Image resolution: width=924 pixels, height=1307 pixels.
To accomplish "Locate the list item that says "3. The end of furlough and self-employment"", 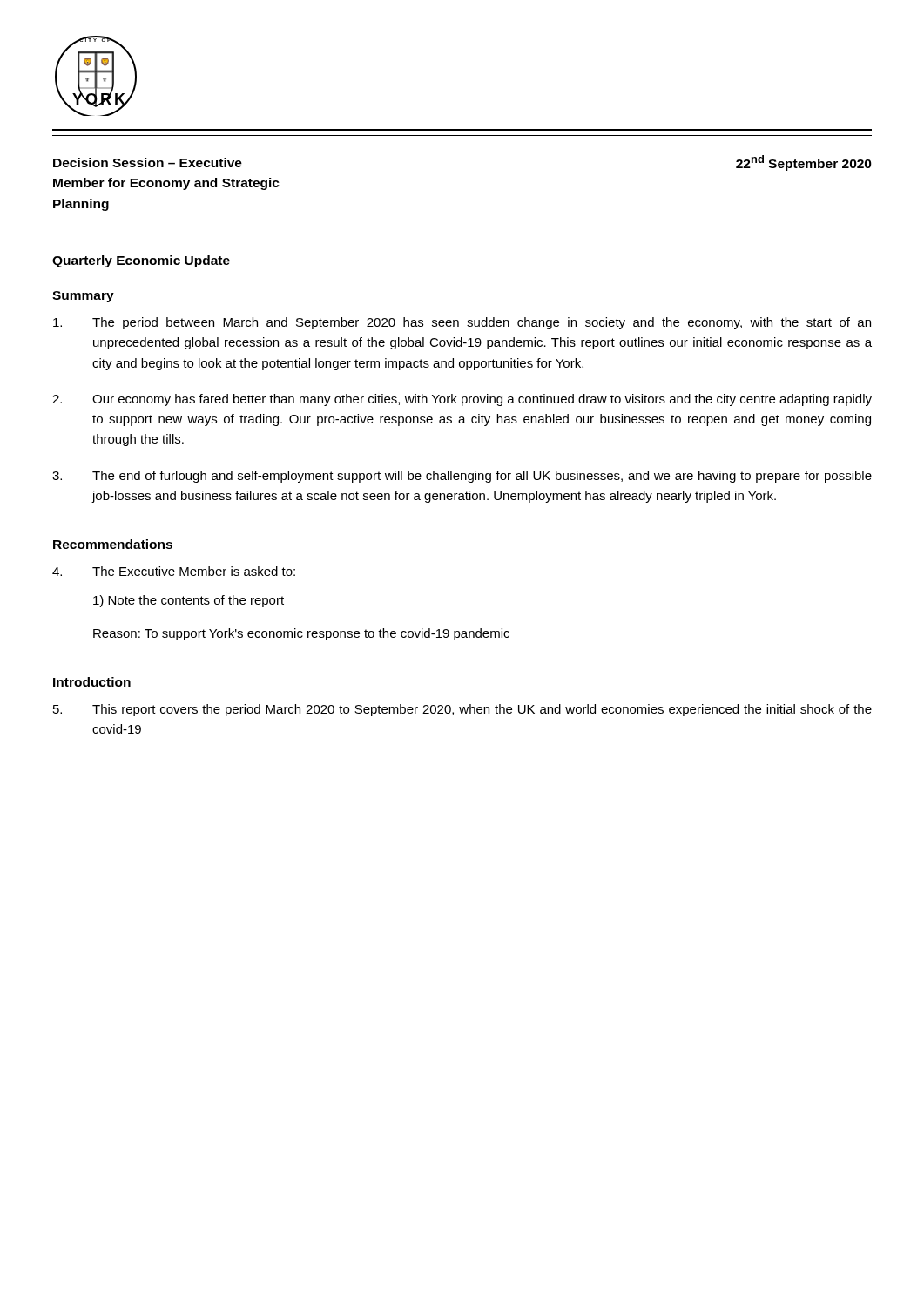I will [x=462, y=485].
